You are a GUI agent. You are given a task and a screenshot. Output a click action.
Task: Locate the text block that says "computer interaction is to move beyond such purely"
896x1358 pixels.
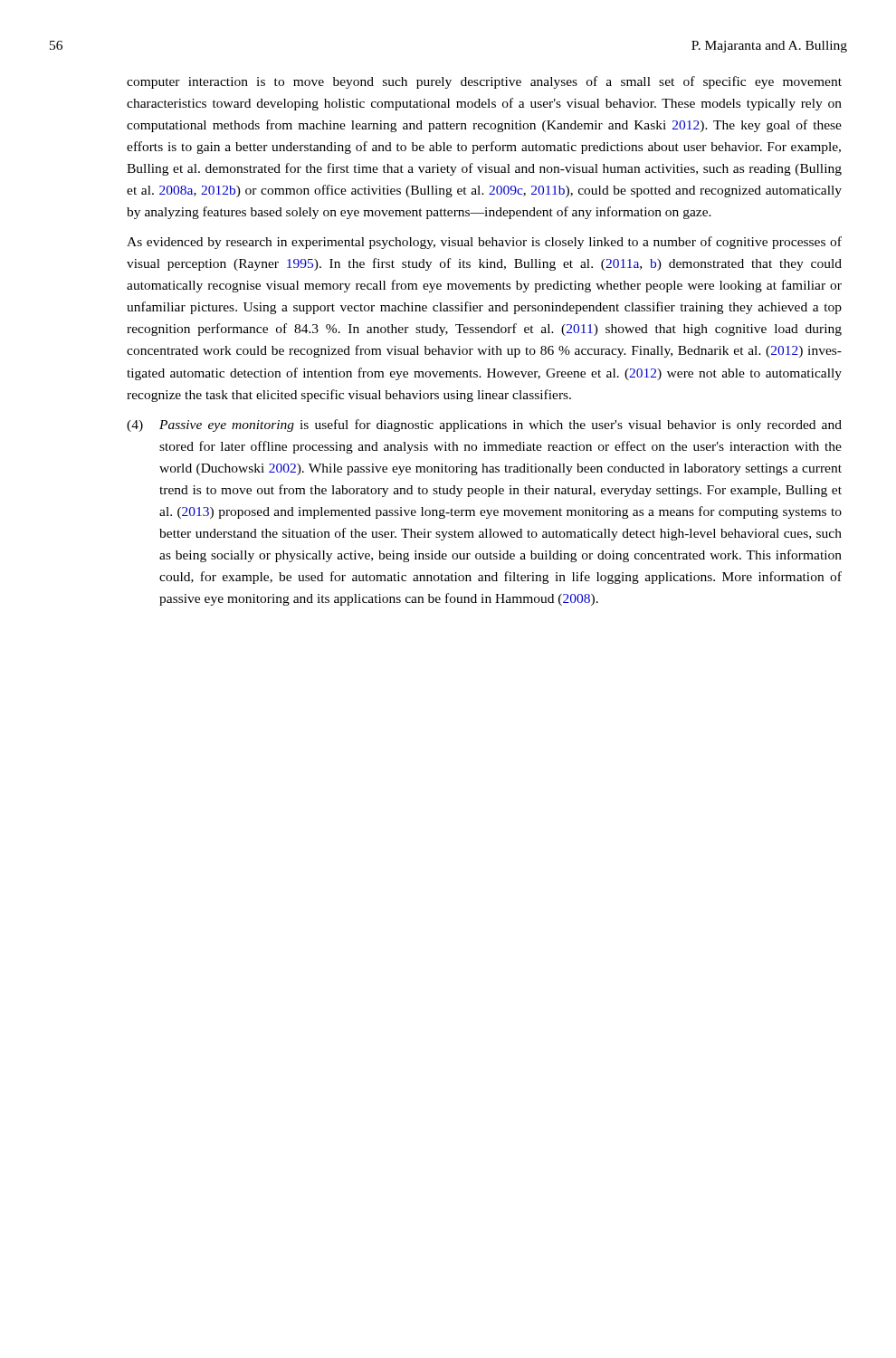click(484, 238)
